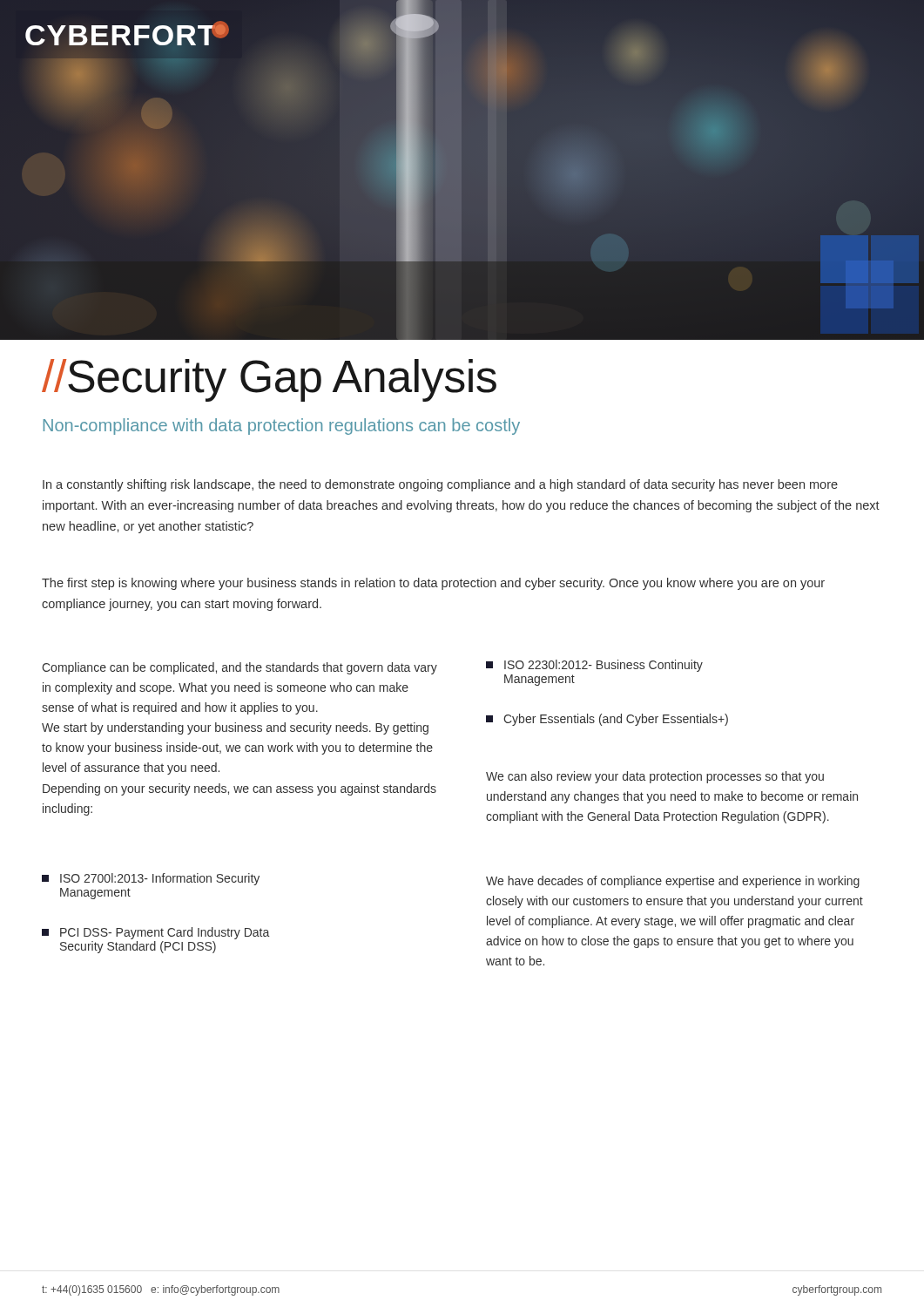
Task: Navigate to the region starting "The first step is knowing where your"
Action: pos(433,593)
